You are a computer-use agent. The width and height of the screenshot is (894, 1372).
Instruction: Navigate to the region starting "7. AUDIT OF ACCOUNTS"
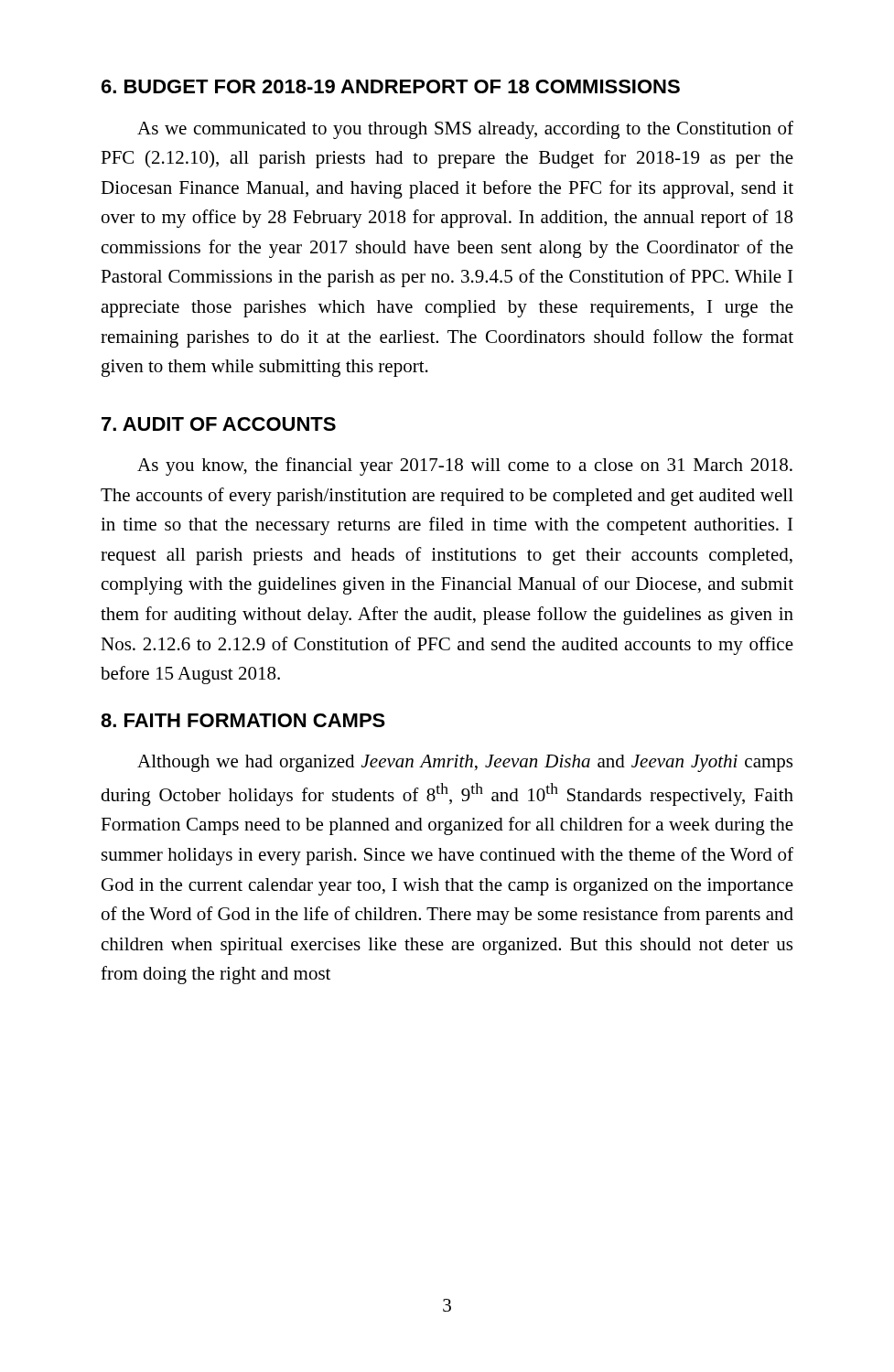click(x=218, y=424)
